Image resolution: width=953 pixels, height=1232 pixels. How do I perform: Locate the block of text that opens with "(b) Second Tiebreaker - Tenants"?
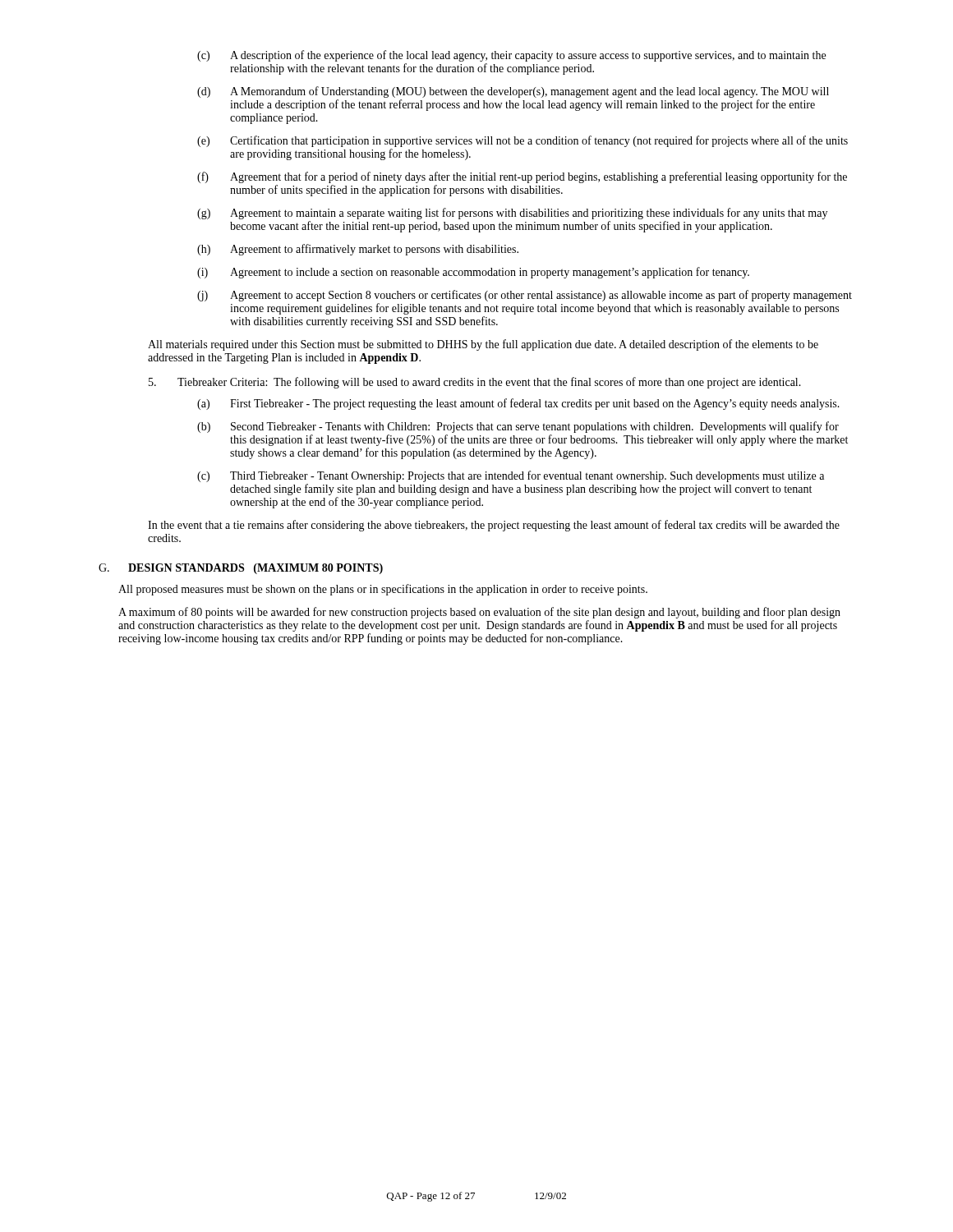click(x=526, y=440)
